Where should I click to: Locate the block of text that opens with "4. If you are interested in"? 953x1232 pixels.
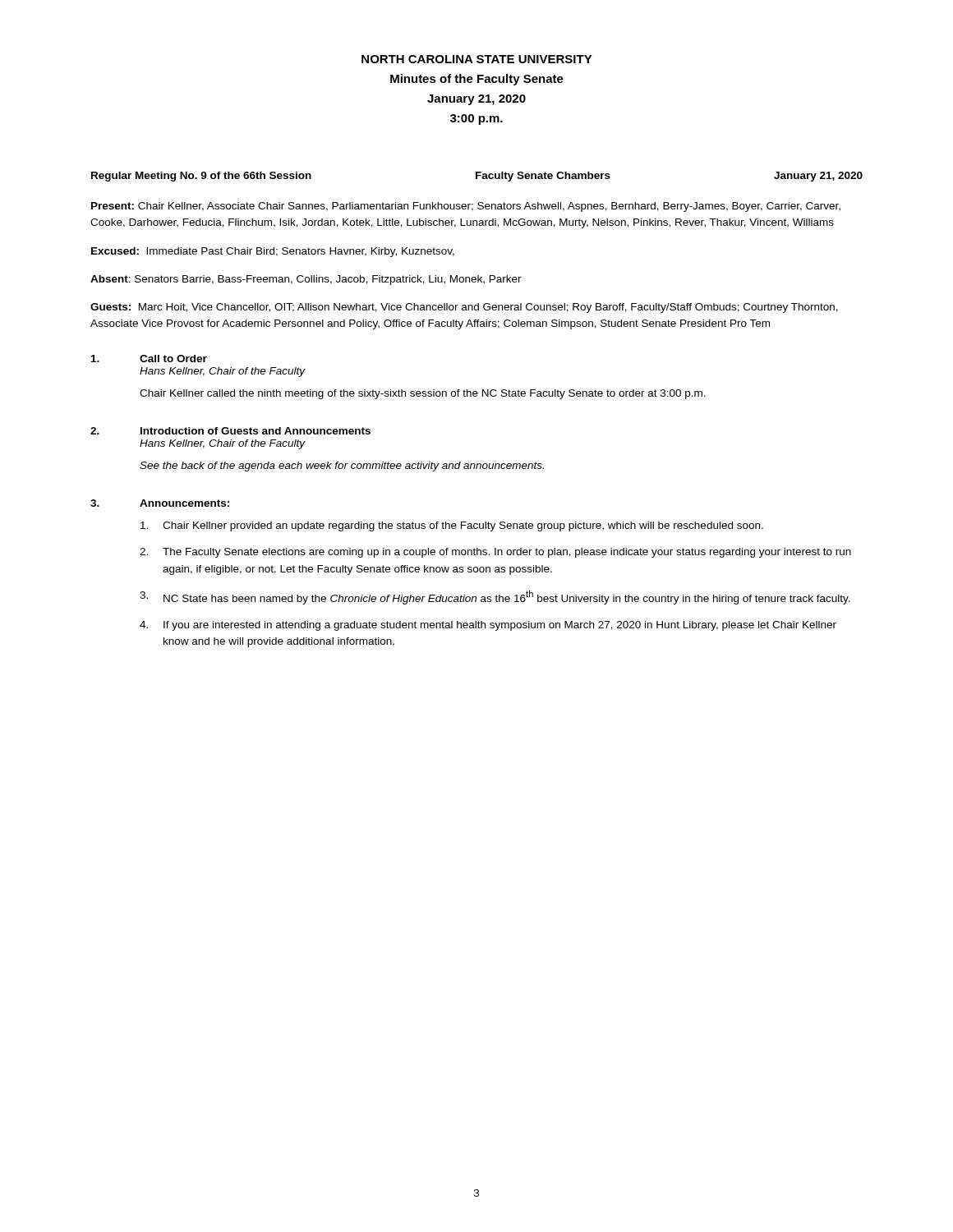pyautogui.click(x=501, y=633)
